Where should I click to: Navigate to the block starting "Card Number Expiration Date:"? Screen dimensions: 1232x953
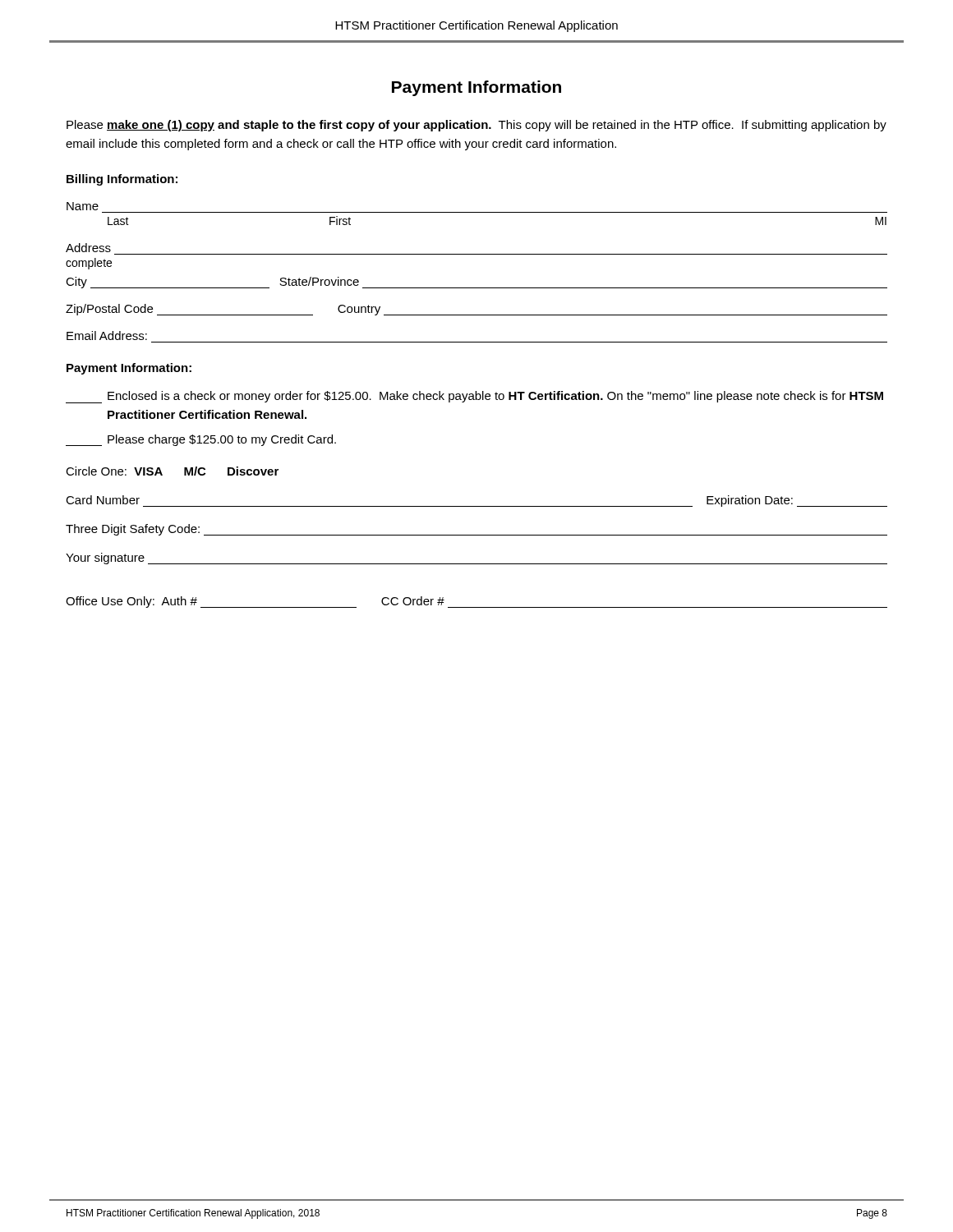pyautogui.click(x=476, y=499)
